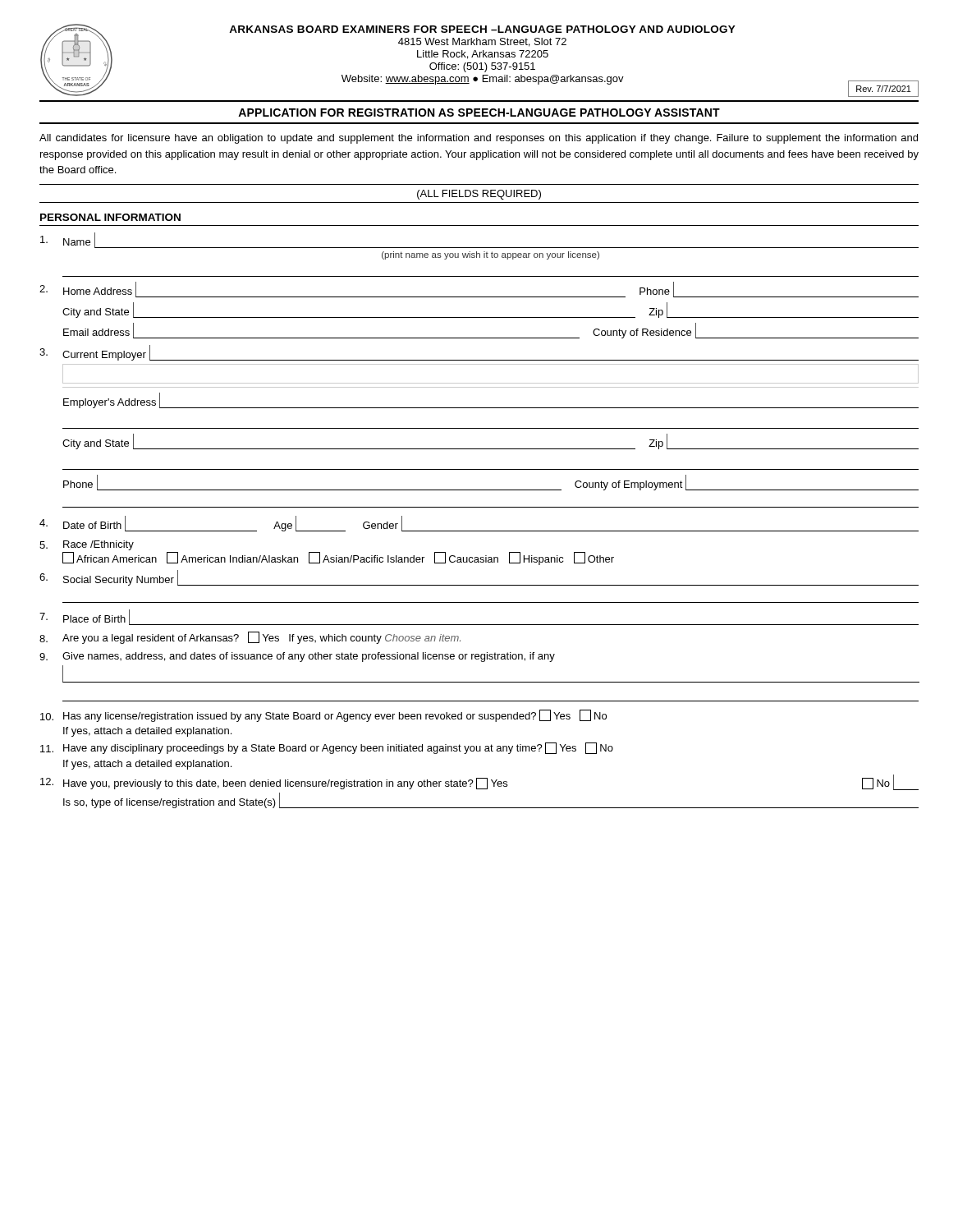Locate the title
Image resolution: width=958 pixels, height=1232 pixels.
point(479,113)
